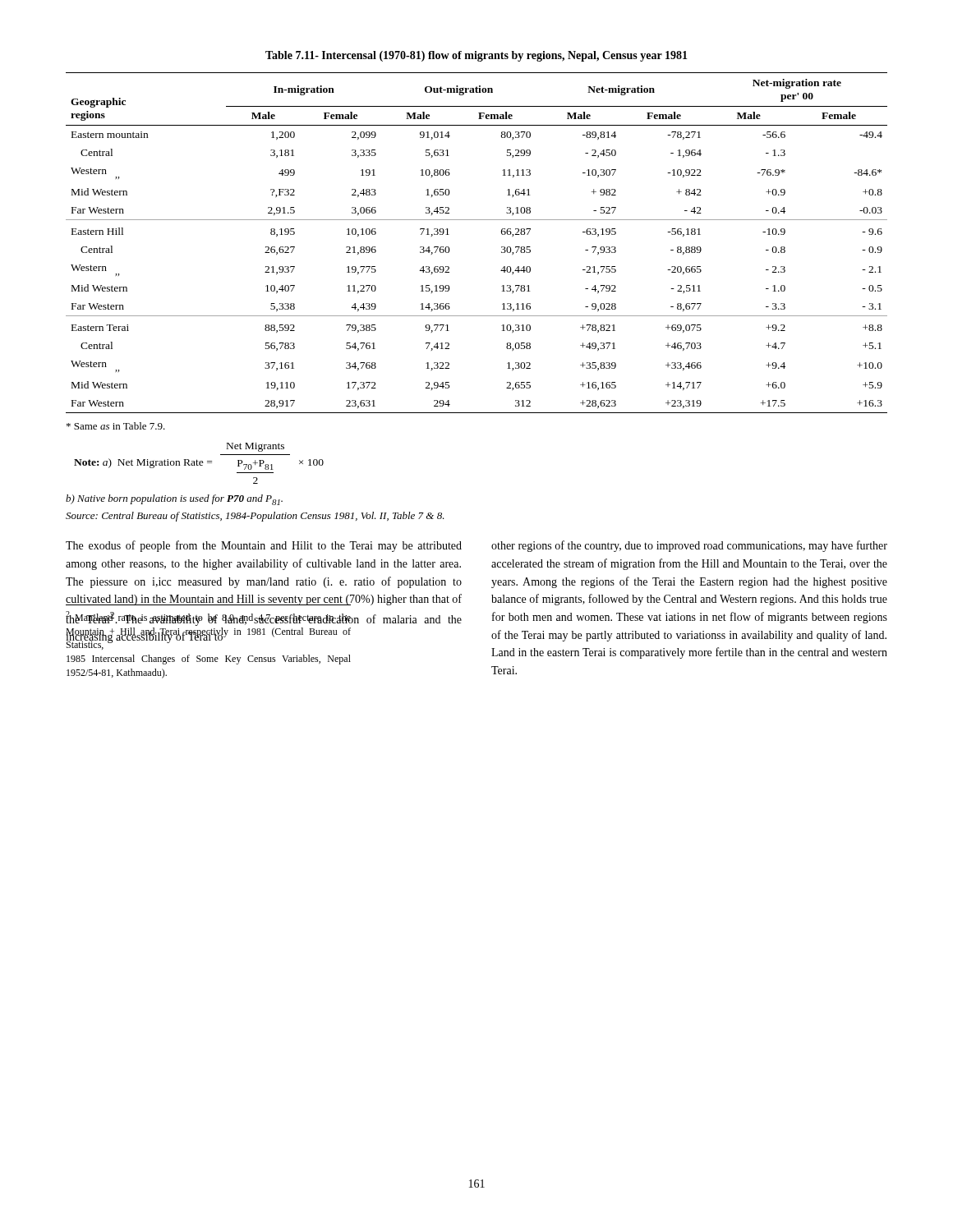This screenshot has width=953, height=1232.
Task: Find the footnote with the text "Same as in Table"
Action: [x=116, y=426]
